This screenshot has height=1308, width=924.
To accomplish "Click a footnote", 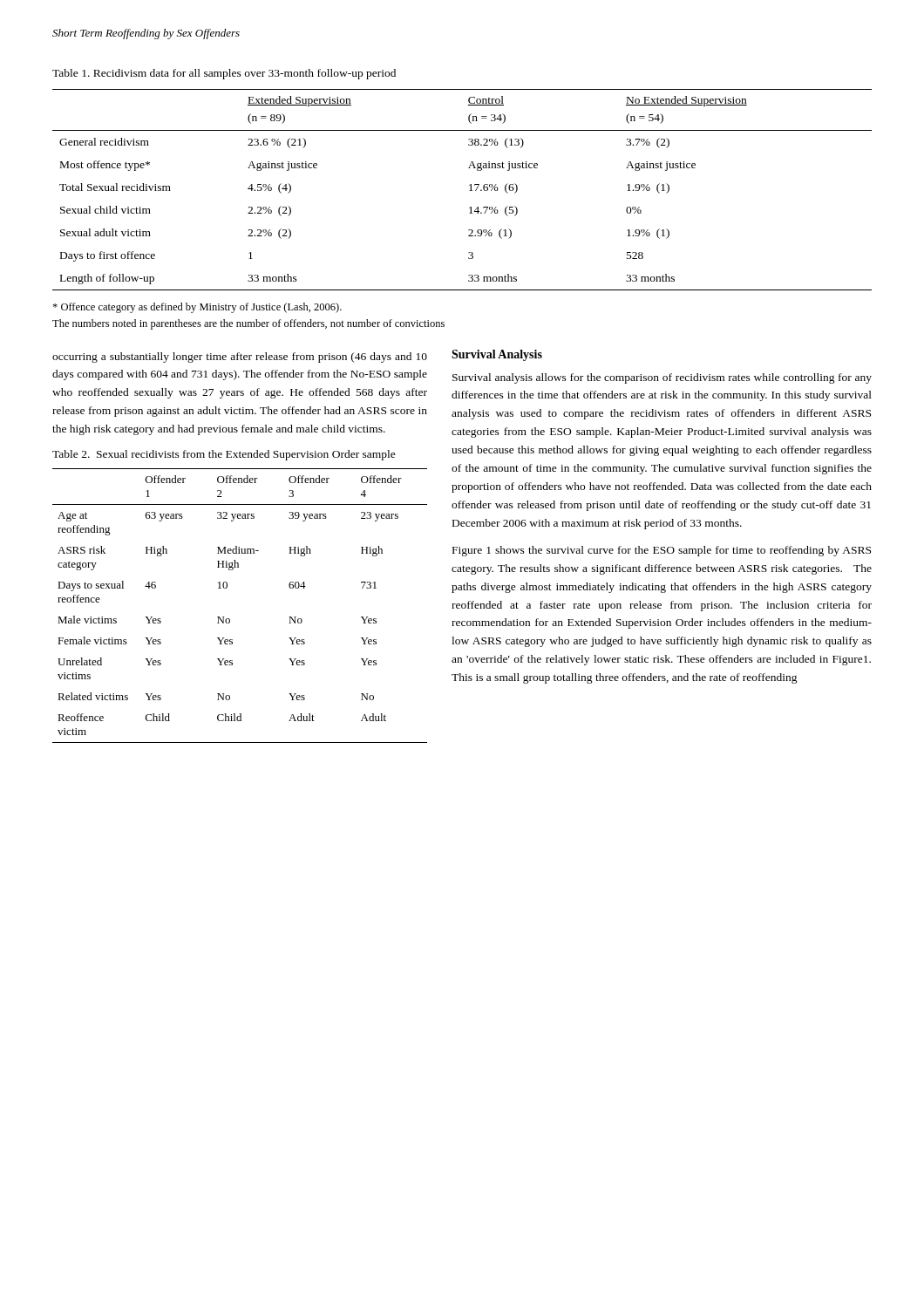I will tap(249, 315).
